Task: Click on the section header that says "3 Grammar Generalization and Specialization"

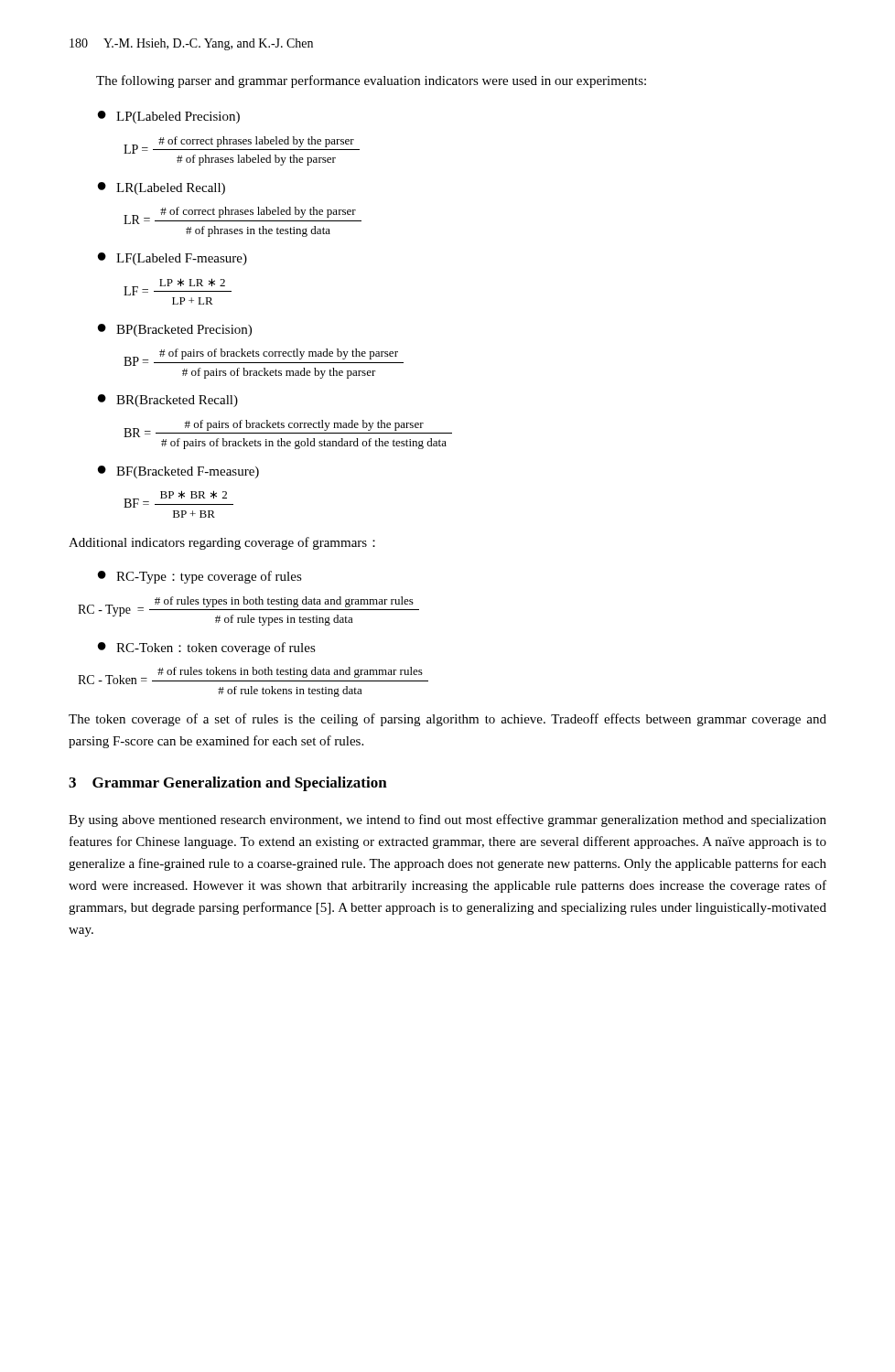Action: click(x=228, y=783)
